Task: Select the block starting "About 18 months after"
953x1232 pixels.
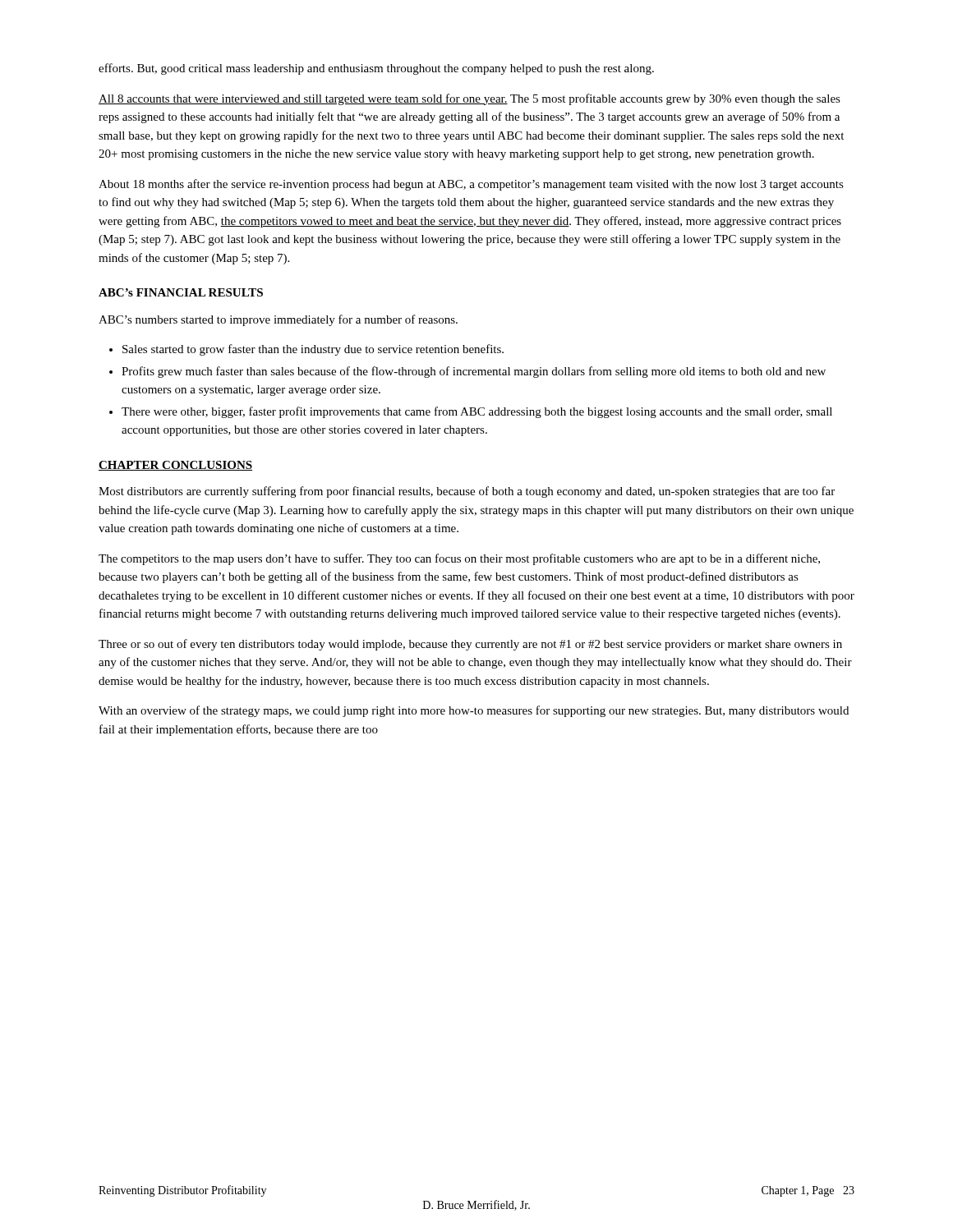Action: pos(476,221)
